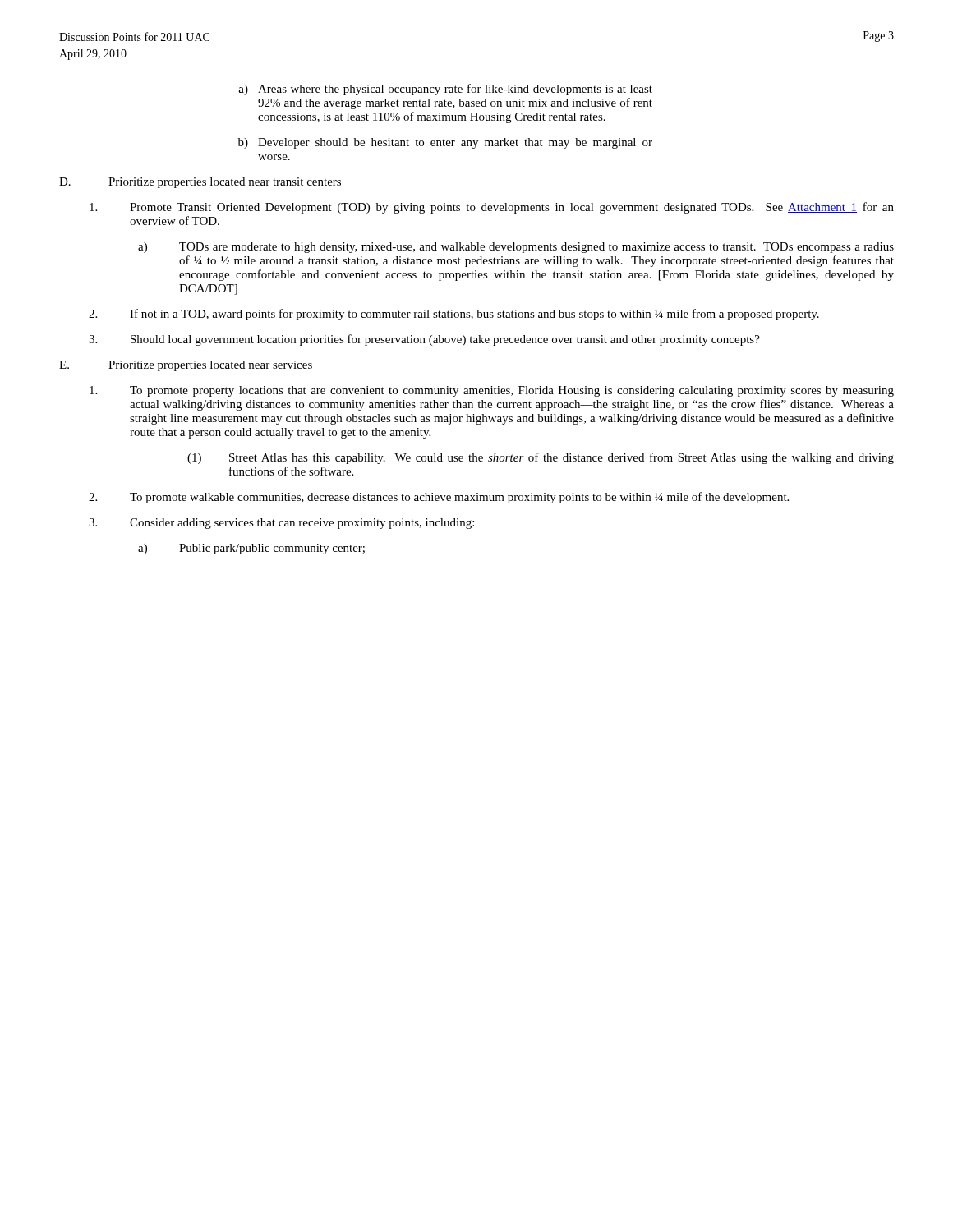Locate the block of text that opens with "2. If not in a TOD, award"
953x1232 pixels.
tap(491, 314)
